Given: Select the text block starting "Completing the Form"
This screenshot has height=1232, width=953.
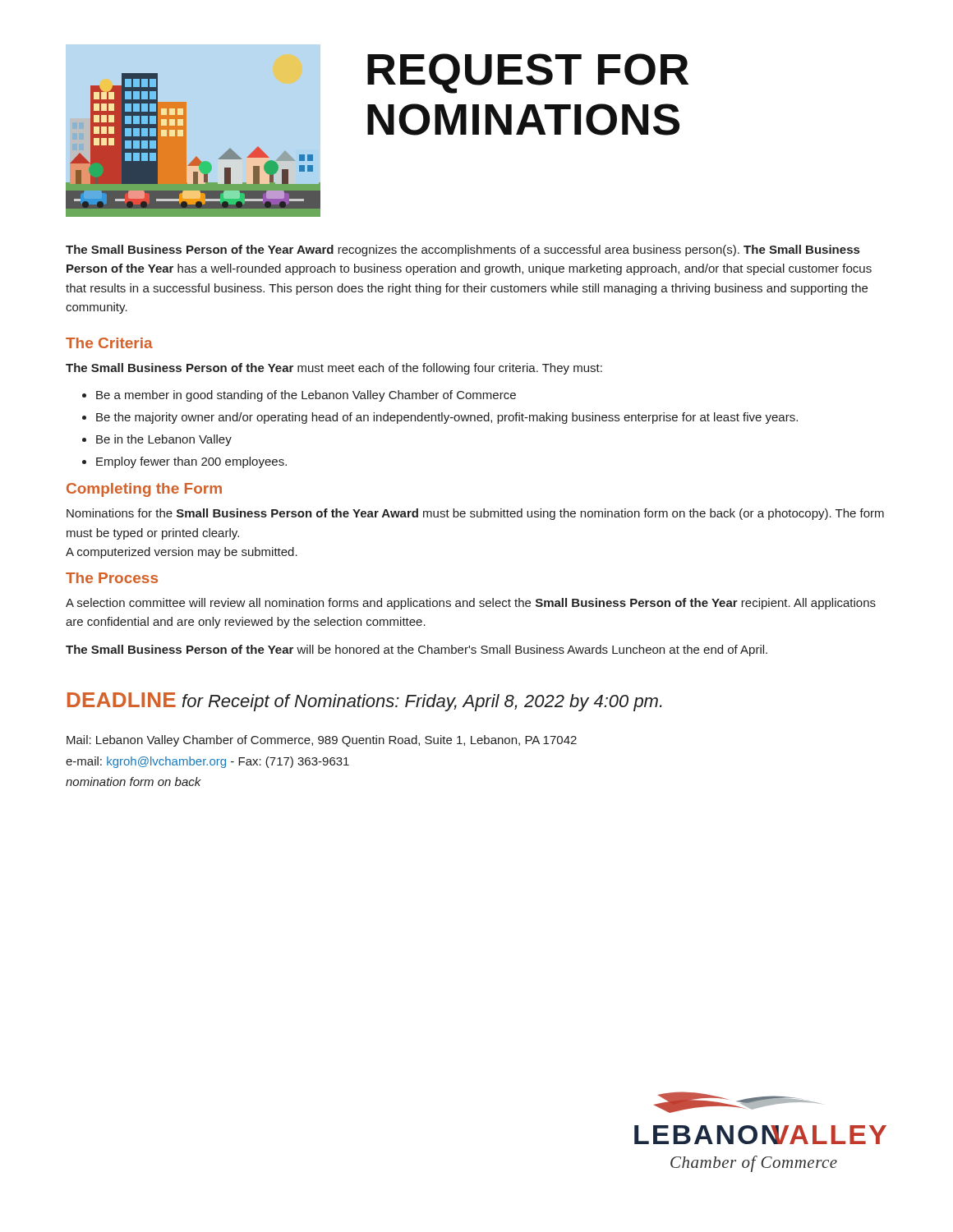Looking at the screenshot, I should pyautogui.click(x=144, y=488).
